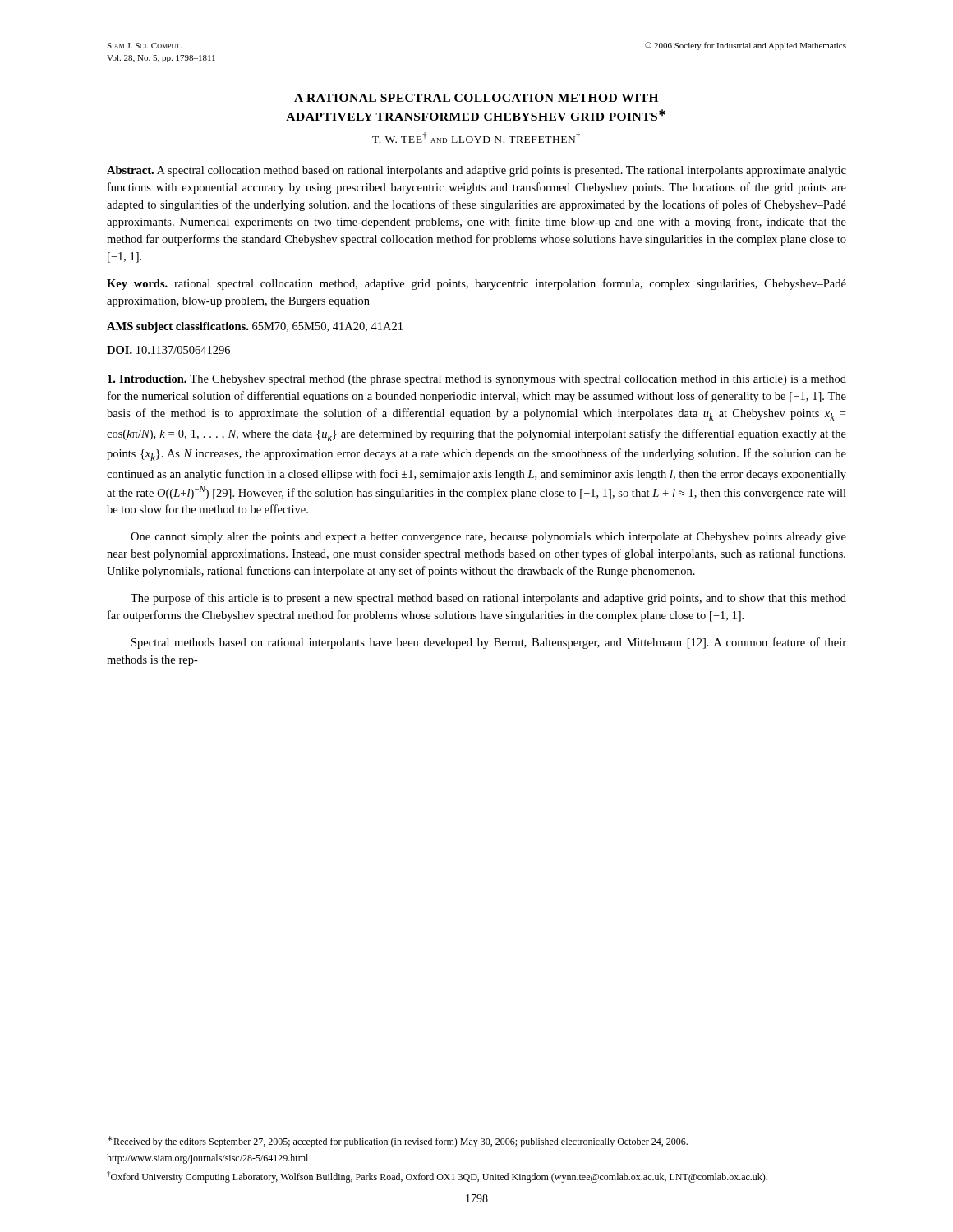
Task: Click on the passage starting "A RATIONAL SPECTRAL COLLOCATION METHOD WITH ADAPTIVELY TRANSFORMED"
Action: click(x=476, y=108)
